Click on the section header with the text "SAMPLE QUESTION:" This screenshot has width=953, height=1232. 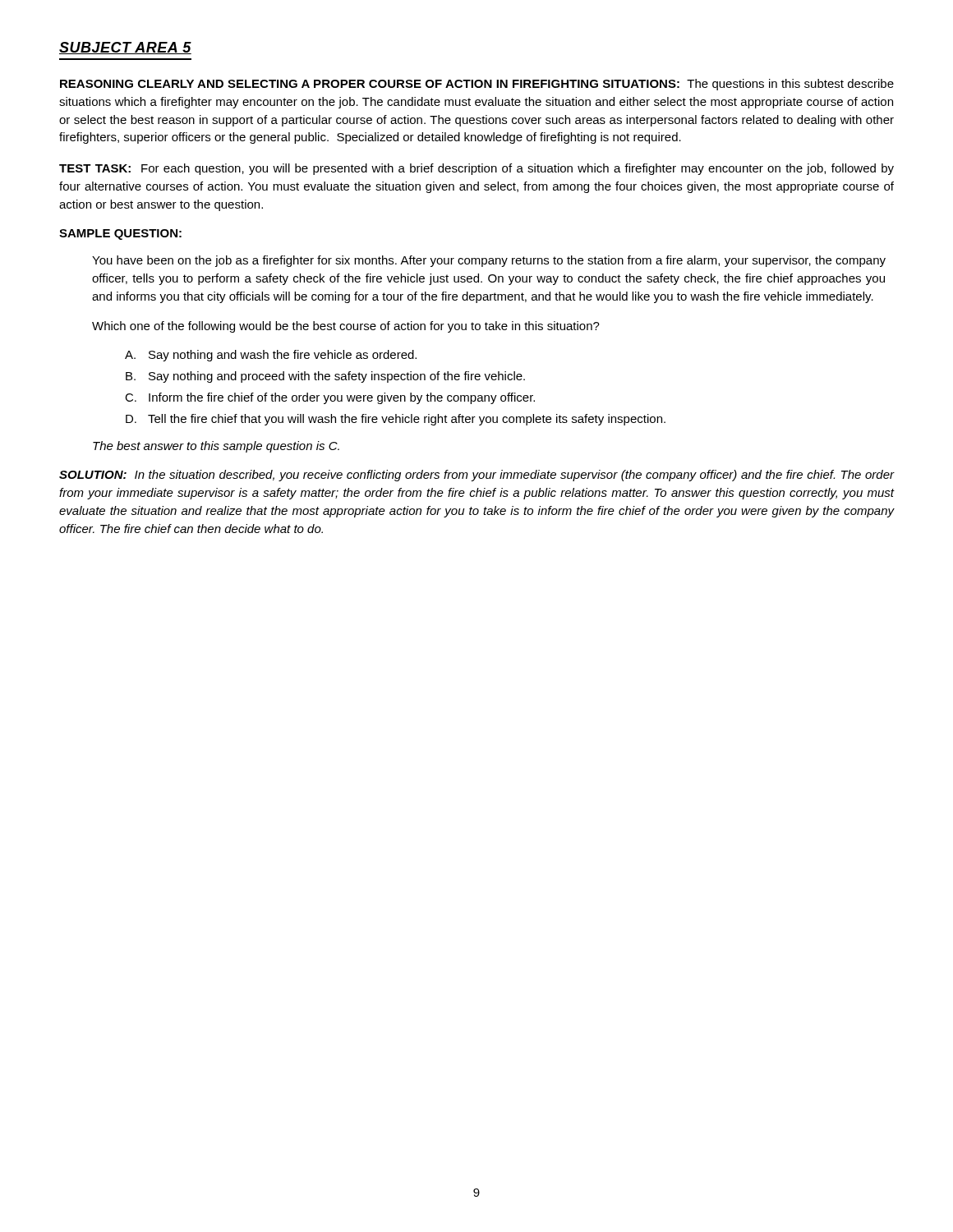click(x=121, y=233)
